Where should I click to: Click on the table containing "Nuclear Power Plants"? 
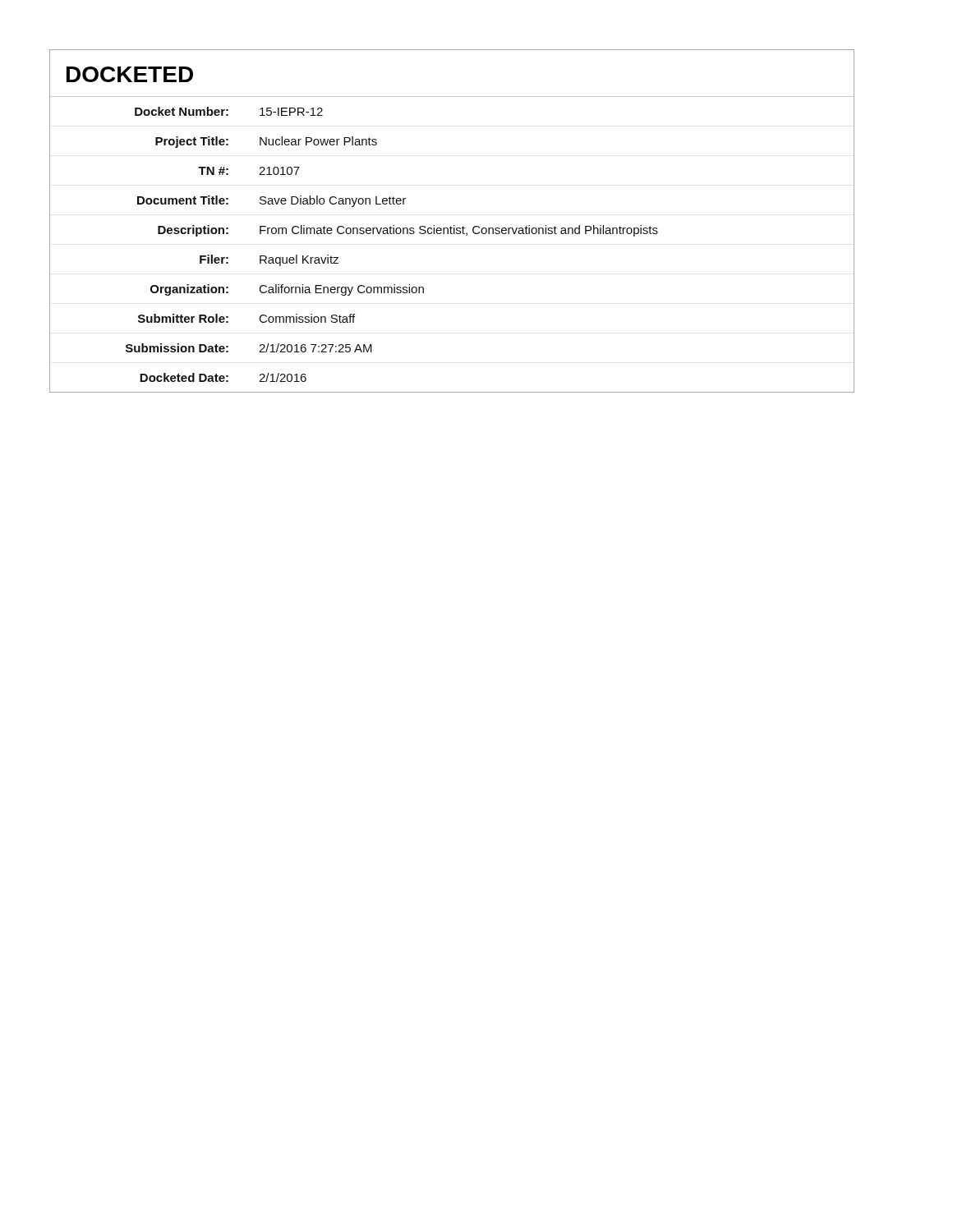[452, 244]
